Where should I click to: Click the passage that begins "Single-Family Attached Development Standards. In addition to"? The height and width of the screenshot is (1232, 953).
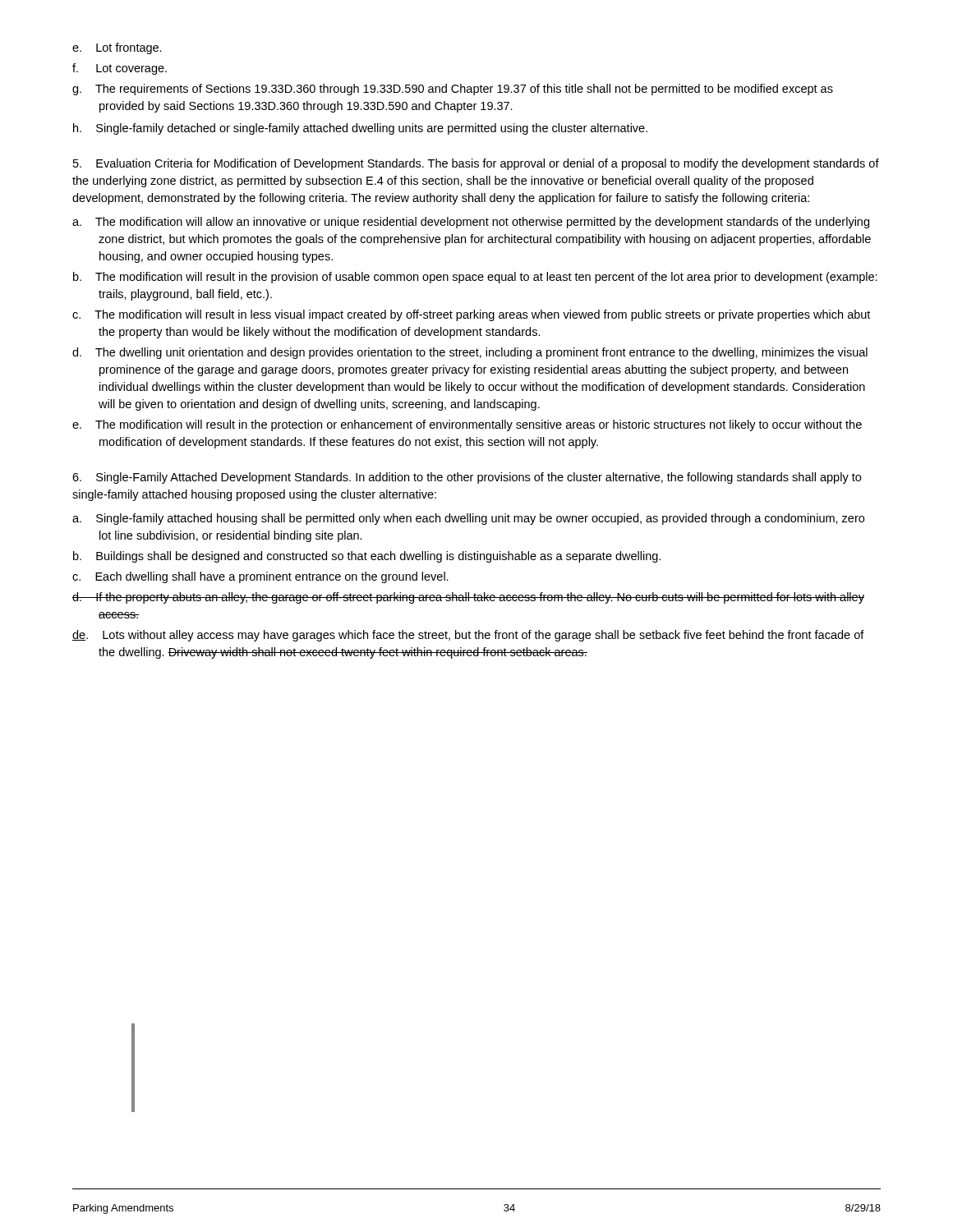pyautogui.click(x=467, y=486)
